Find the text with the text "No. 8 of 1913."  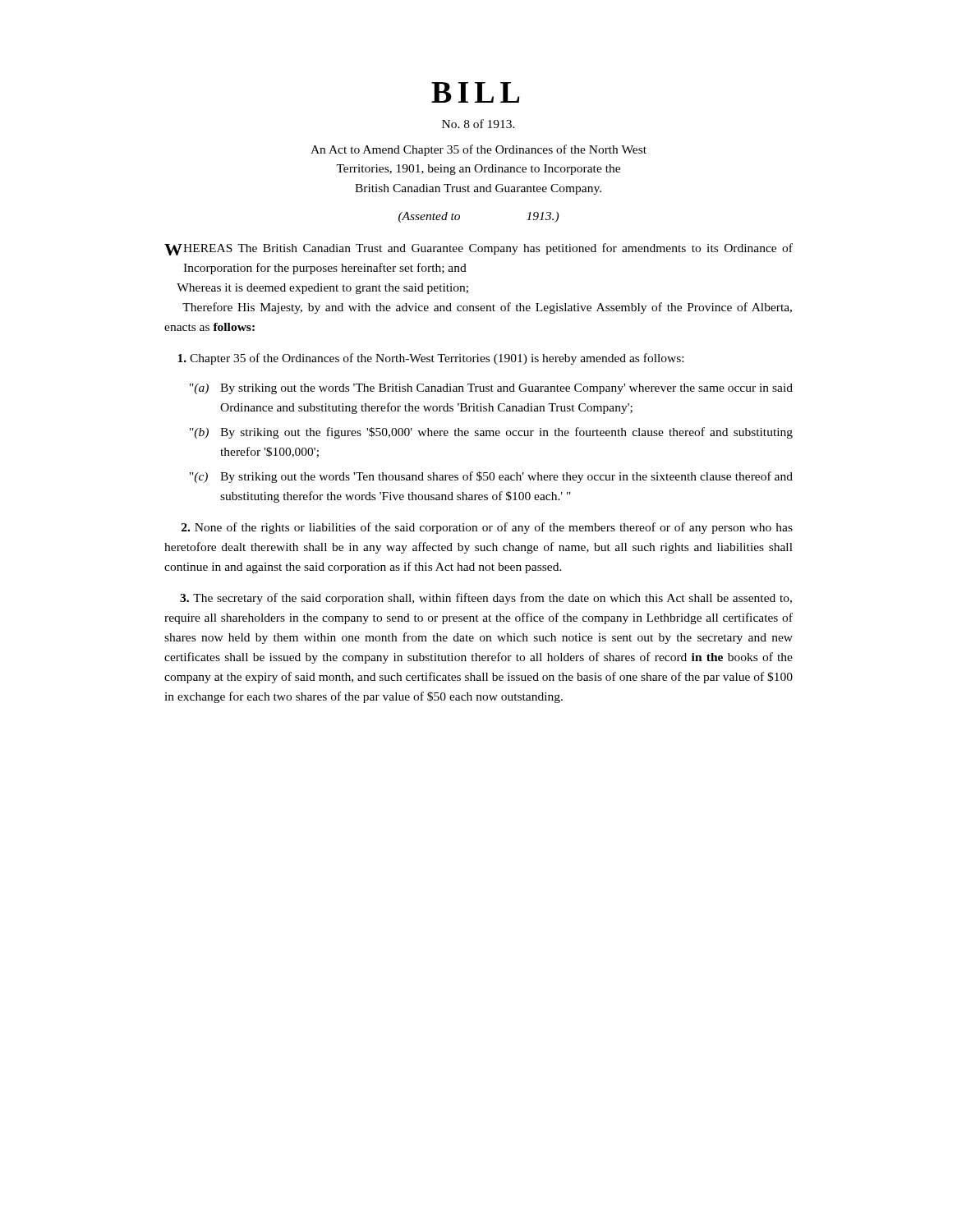coord(478,124)
